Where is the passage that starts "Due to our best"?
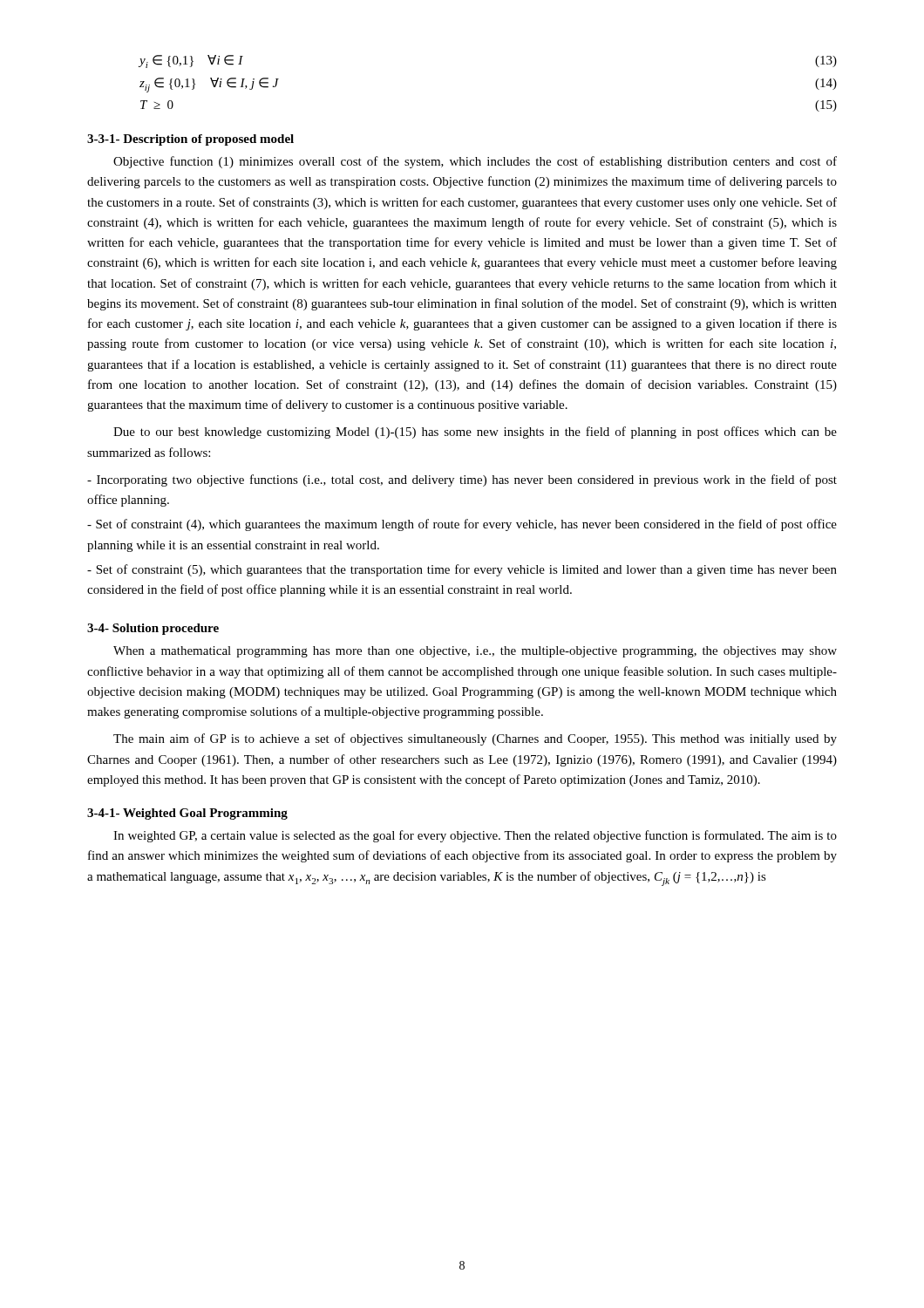The width and height of the screenshot is (924, 1308). (x=462, y=442)
